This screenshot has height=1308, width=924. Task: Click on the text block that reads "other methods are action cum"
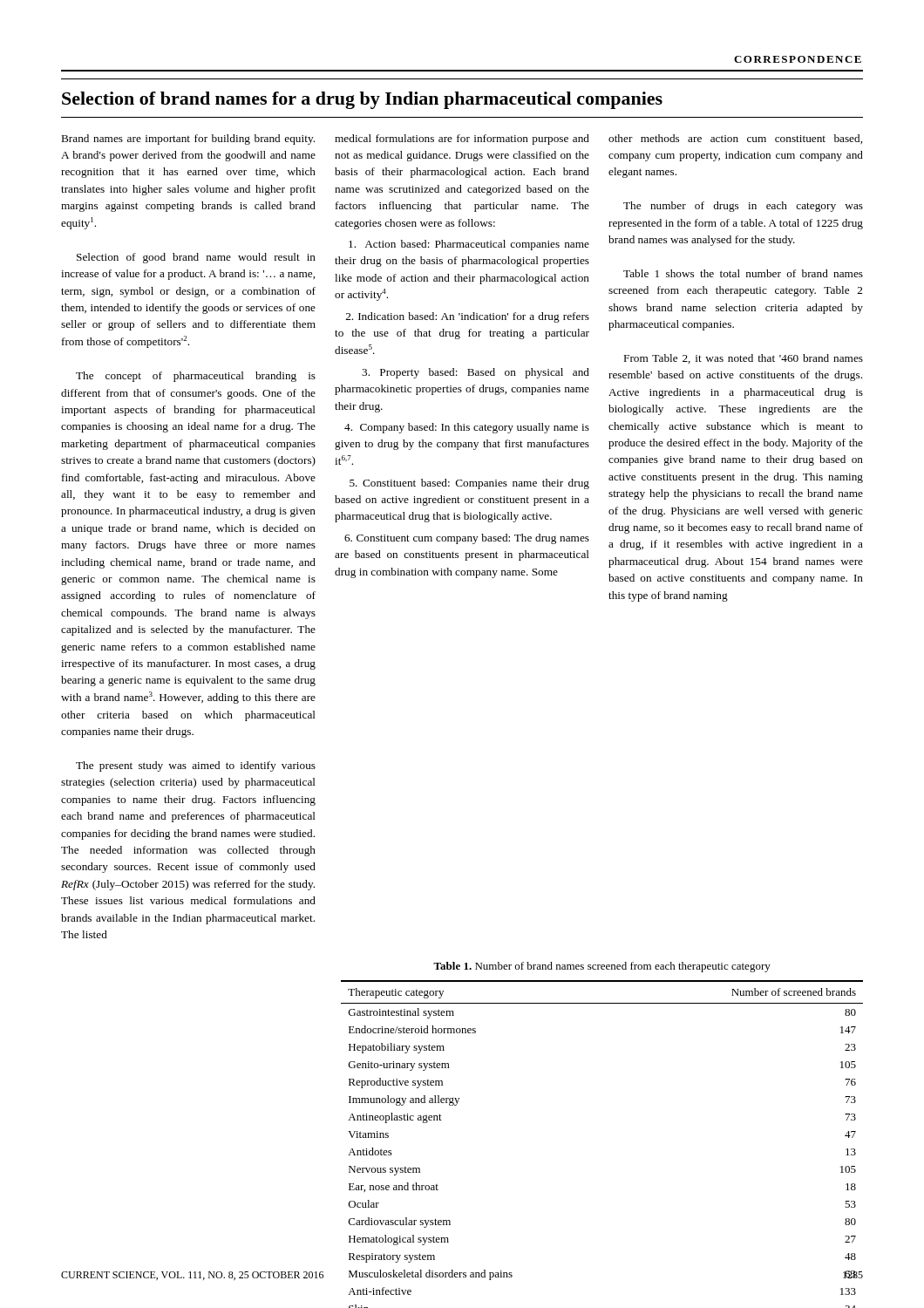736,155
